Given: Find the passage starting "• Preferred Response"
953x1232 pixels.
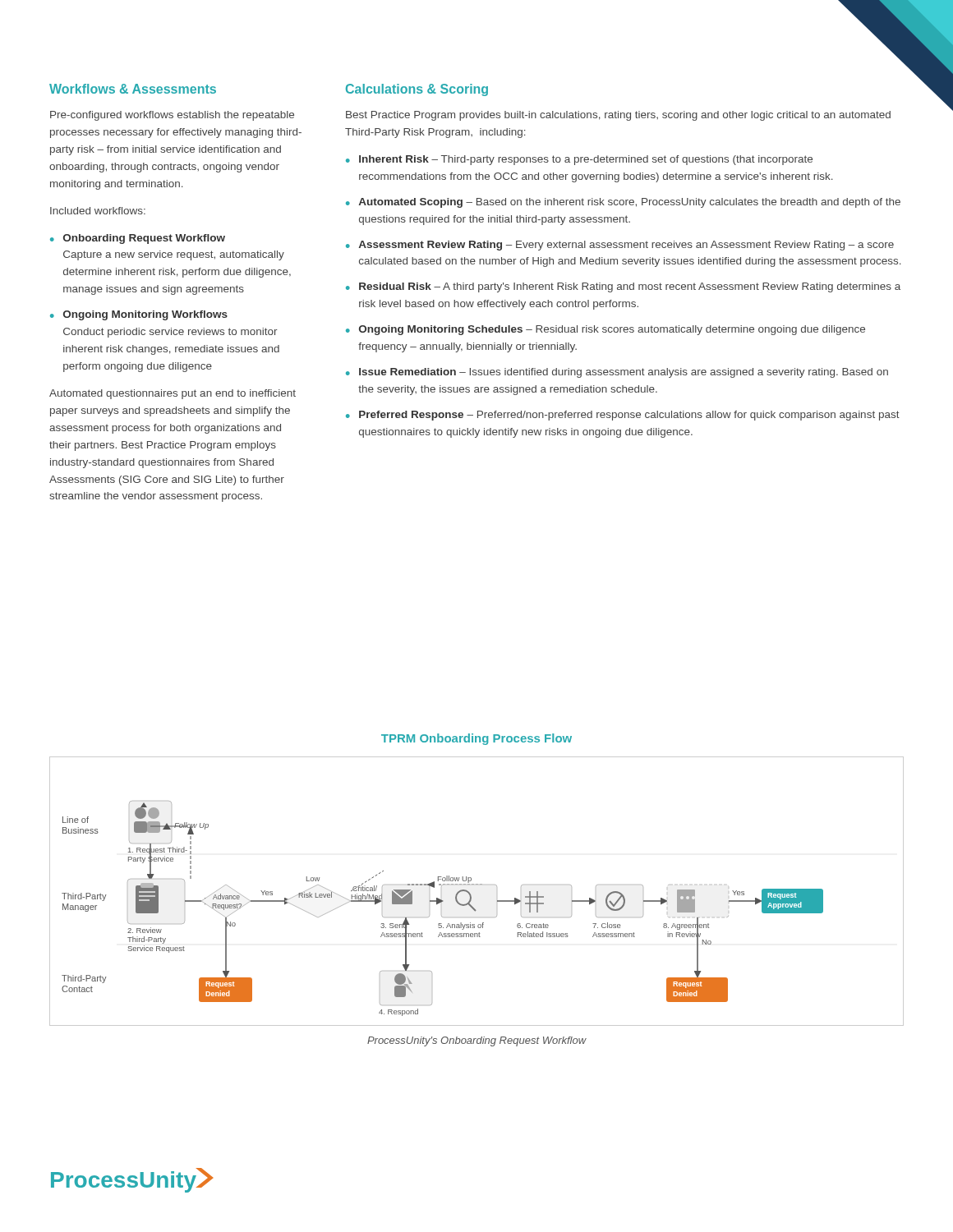Looking at the screenshot, I should coord(624,424).
